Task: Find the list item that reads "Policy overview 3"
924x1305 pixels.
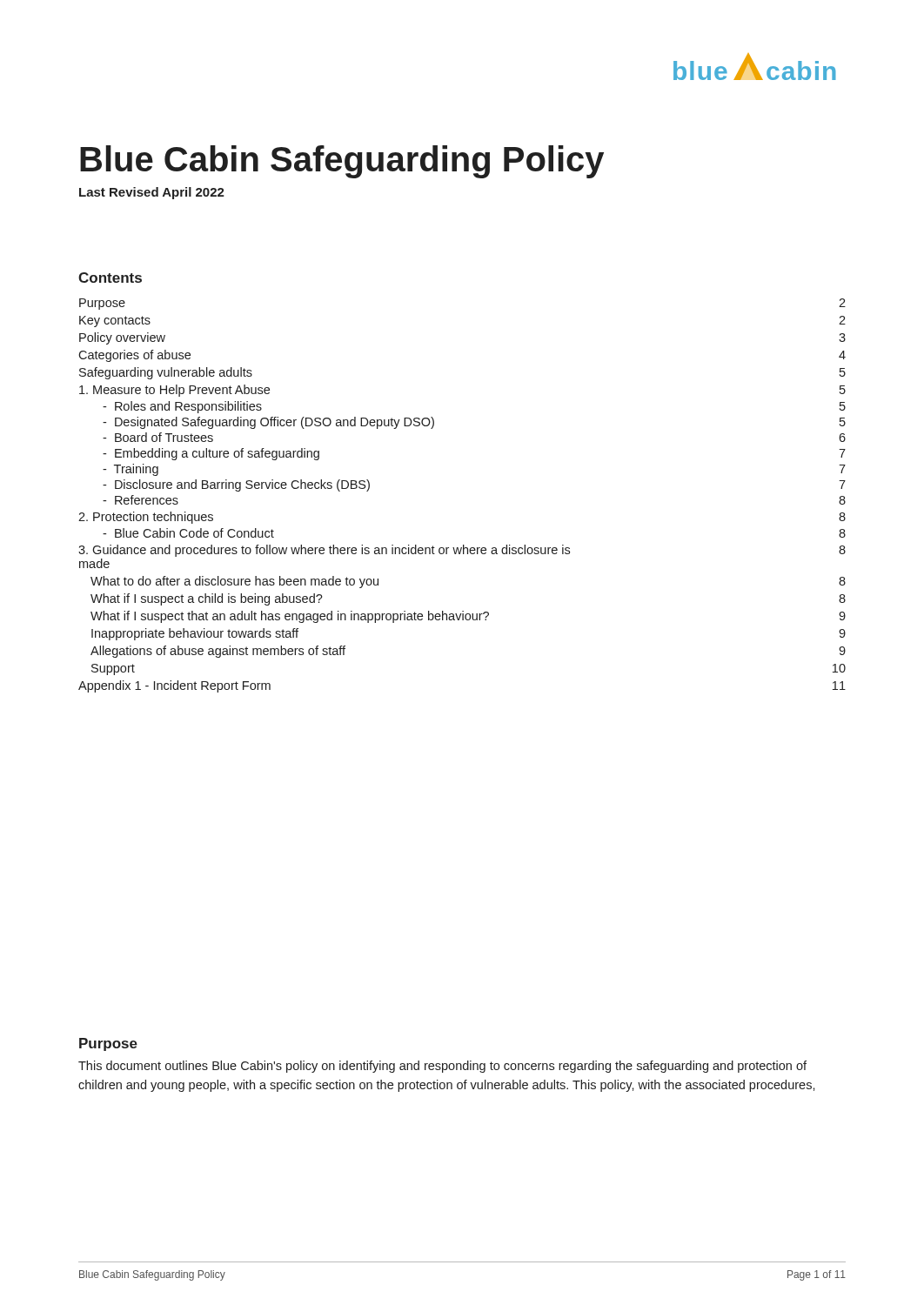Action: tap(117, 338)
